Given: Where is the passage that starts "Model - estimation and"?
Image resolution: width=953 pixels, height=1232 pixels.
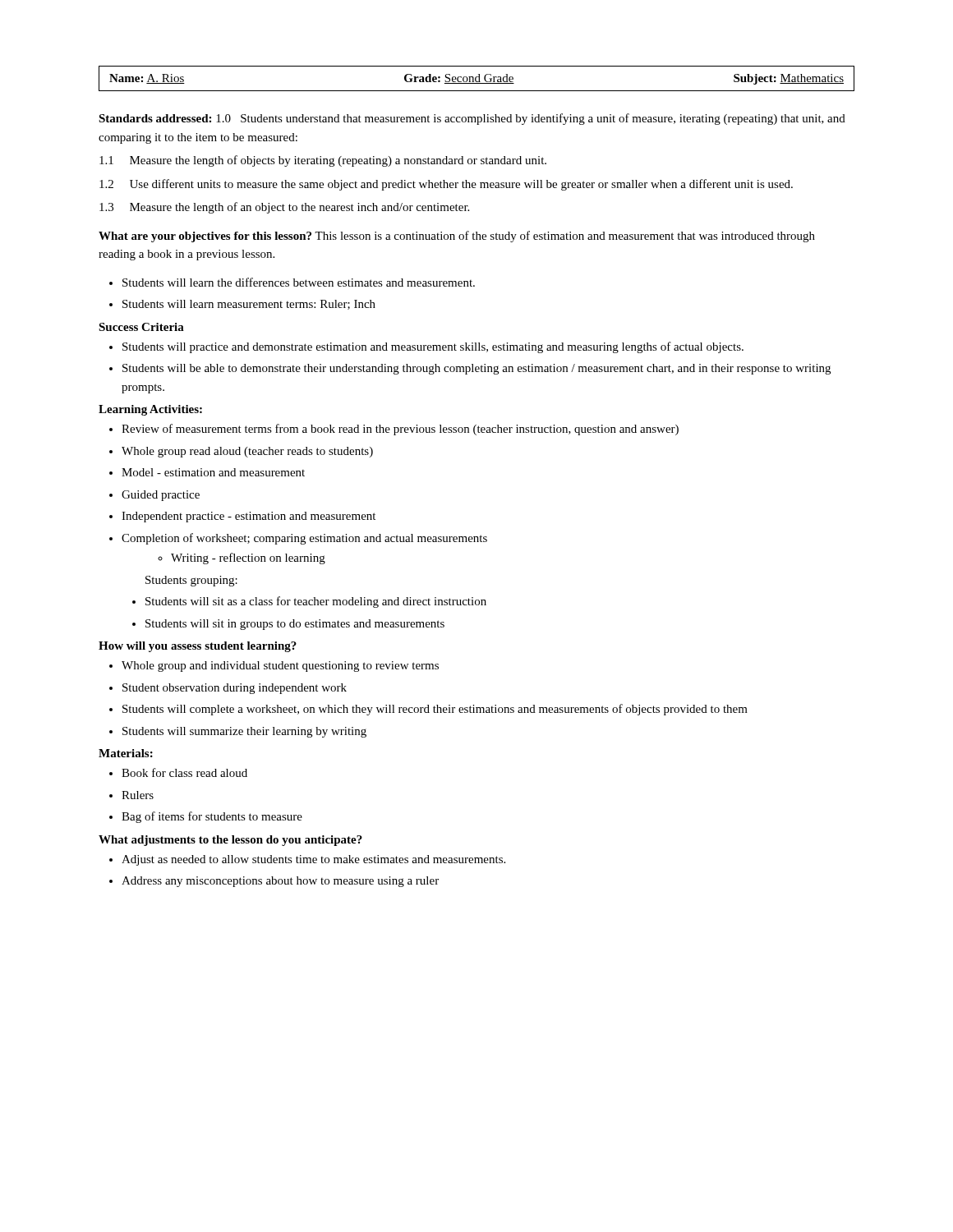Looking at the screenshot, I should point(213,472).
